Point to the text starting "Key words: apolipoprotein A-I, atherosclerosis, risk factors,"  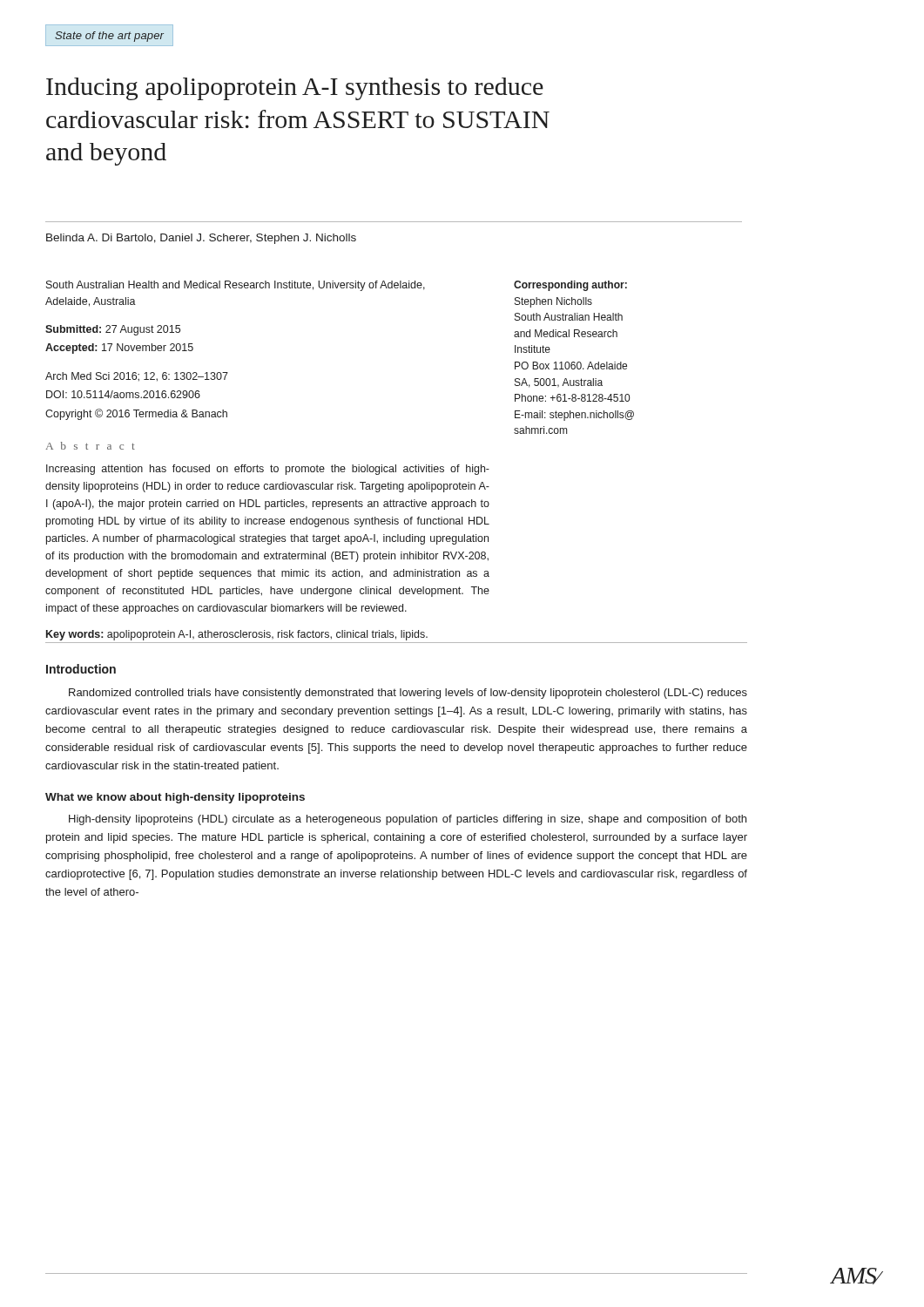pyautogui.click(x=237, y=634)
